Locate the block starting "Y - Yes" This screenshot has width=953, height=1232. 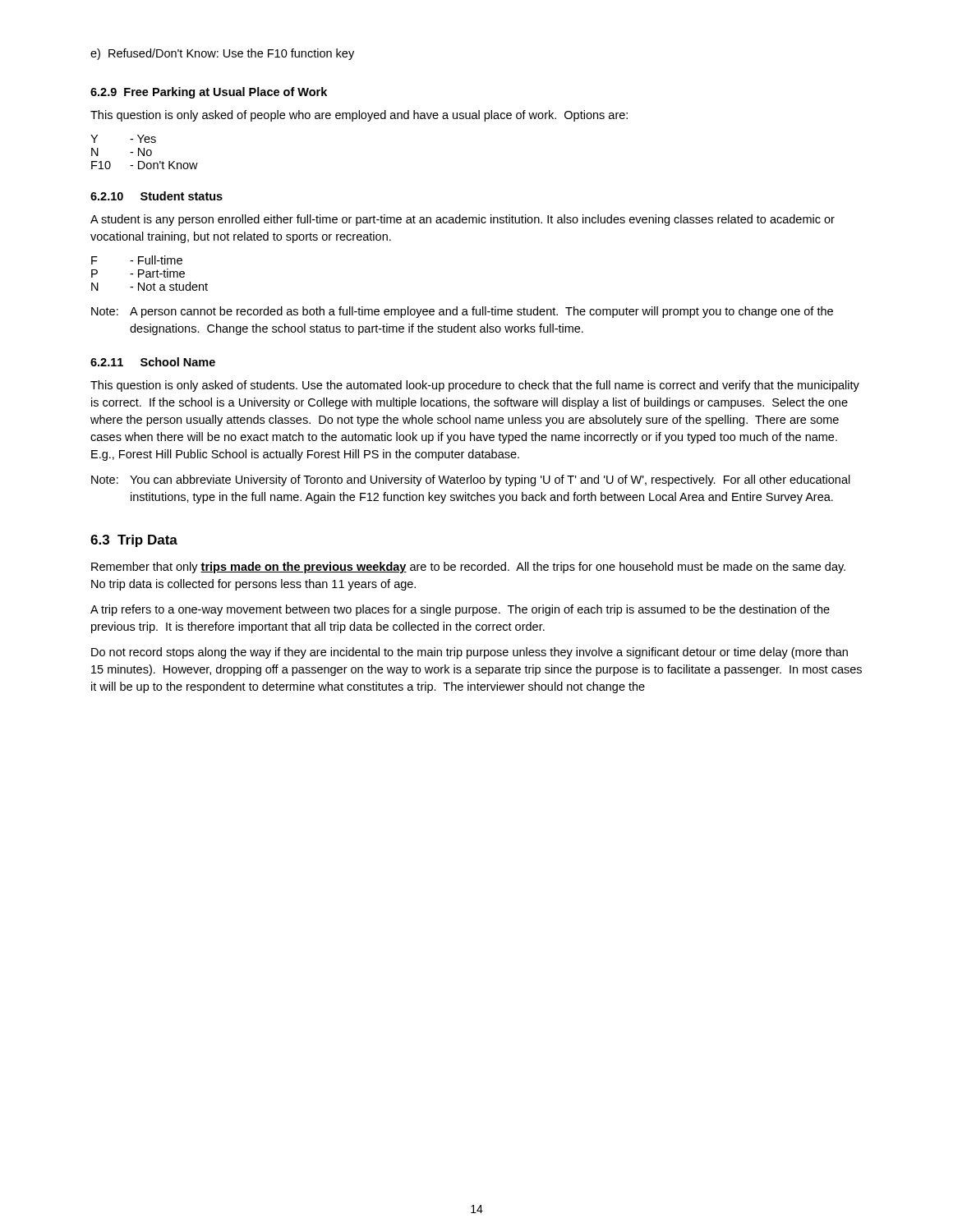pos(123,139)
